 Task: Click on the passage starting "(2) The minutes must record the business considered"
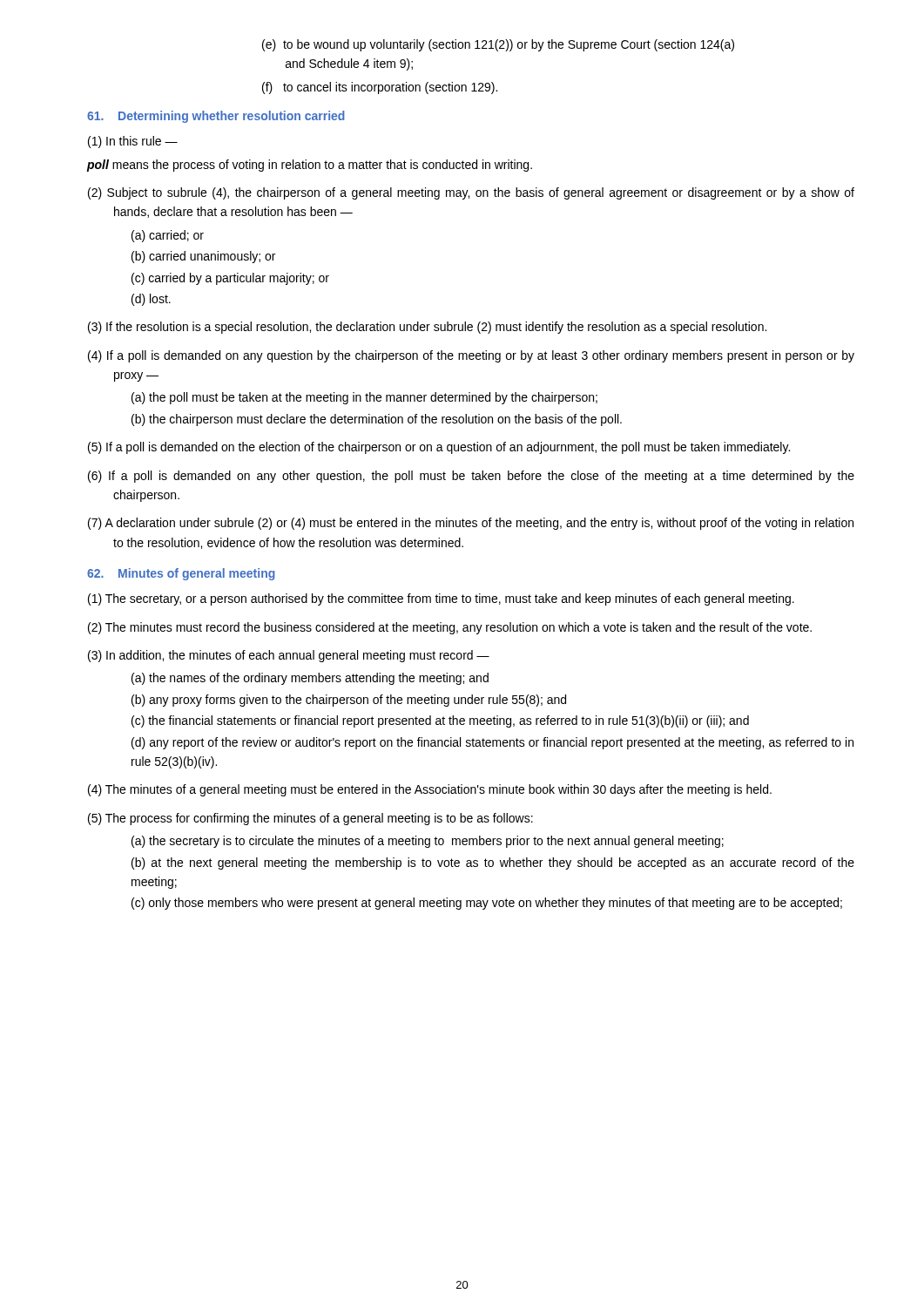450,627
